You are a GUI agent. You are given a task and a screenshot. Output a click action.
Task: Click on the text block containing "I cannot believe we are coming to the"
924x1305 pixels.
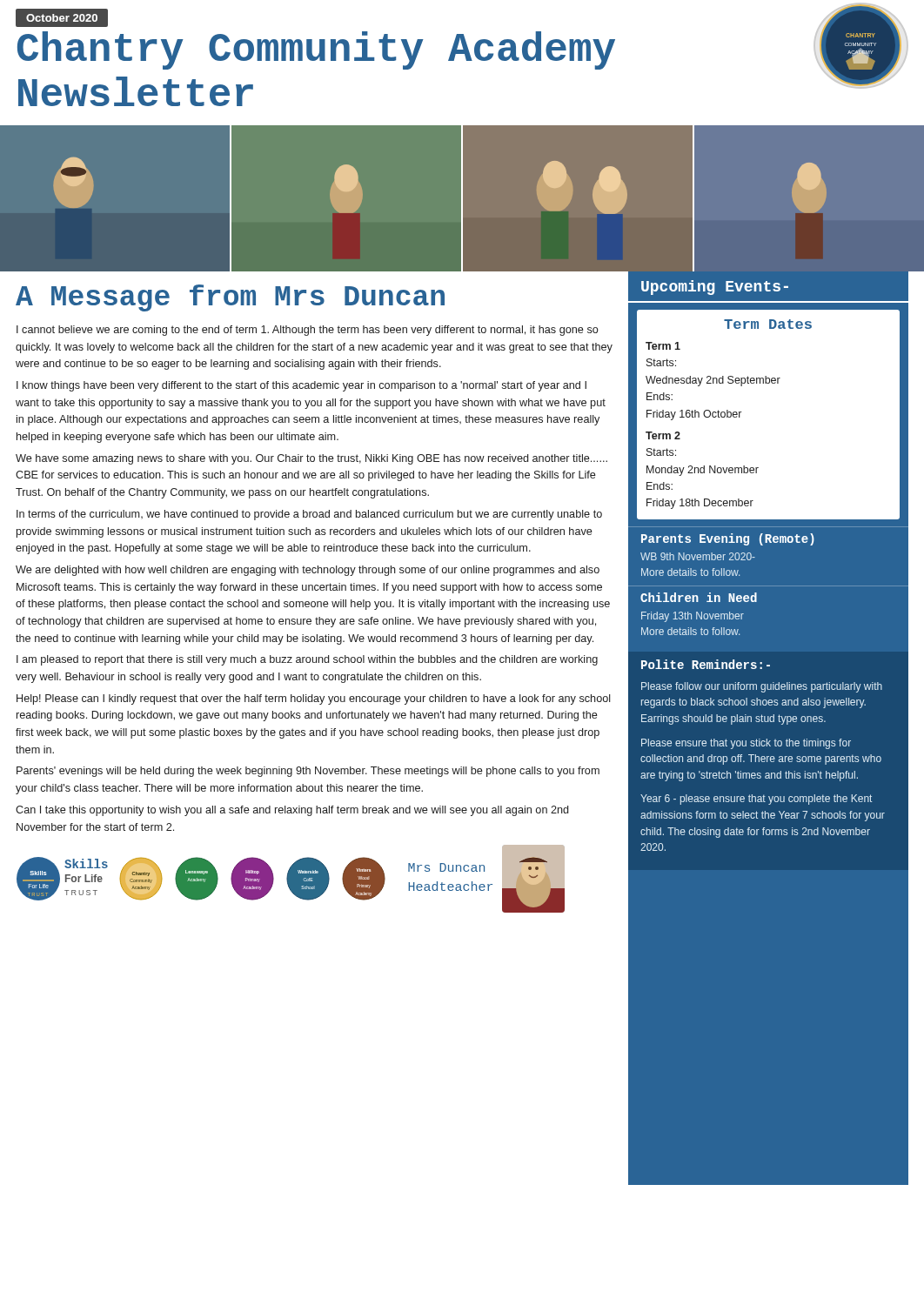[314, 347]
